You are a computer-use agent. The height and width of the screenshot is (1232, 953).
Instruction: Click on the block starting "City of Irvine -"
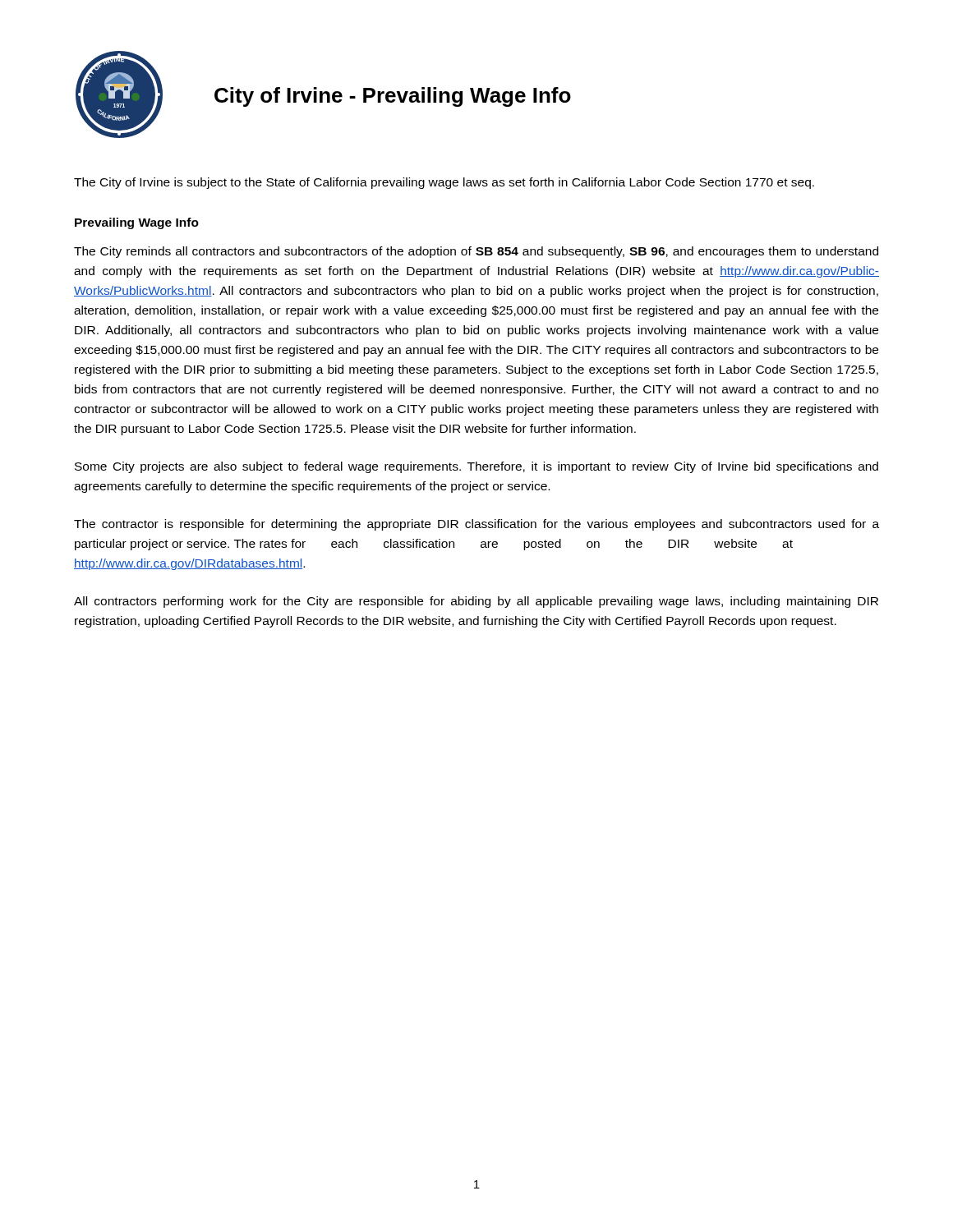pos(392,96)
